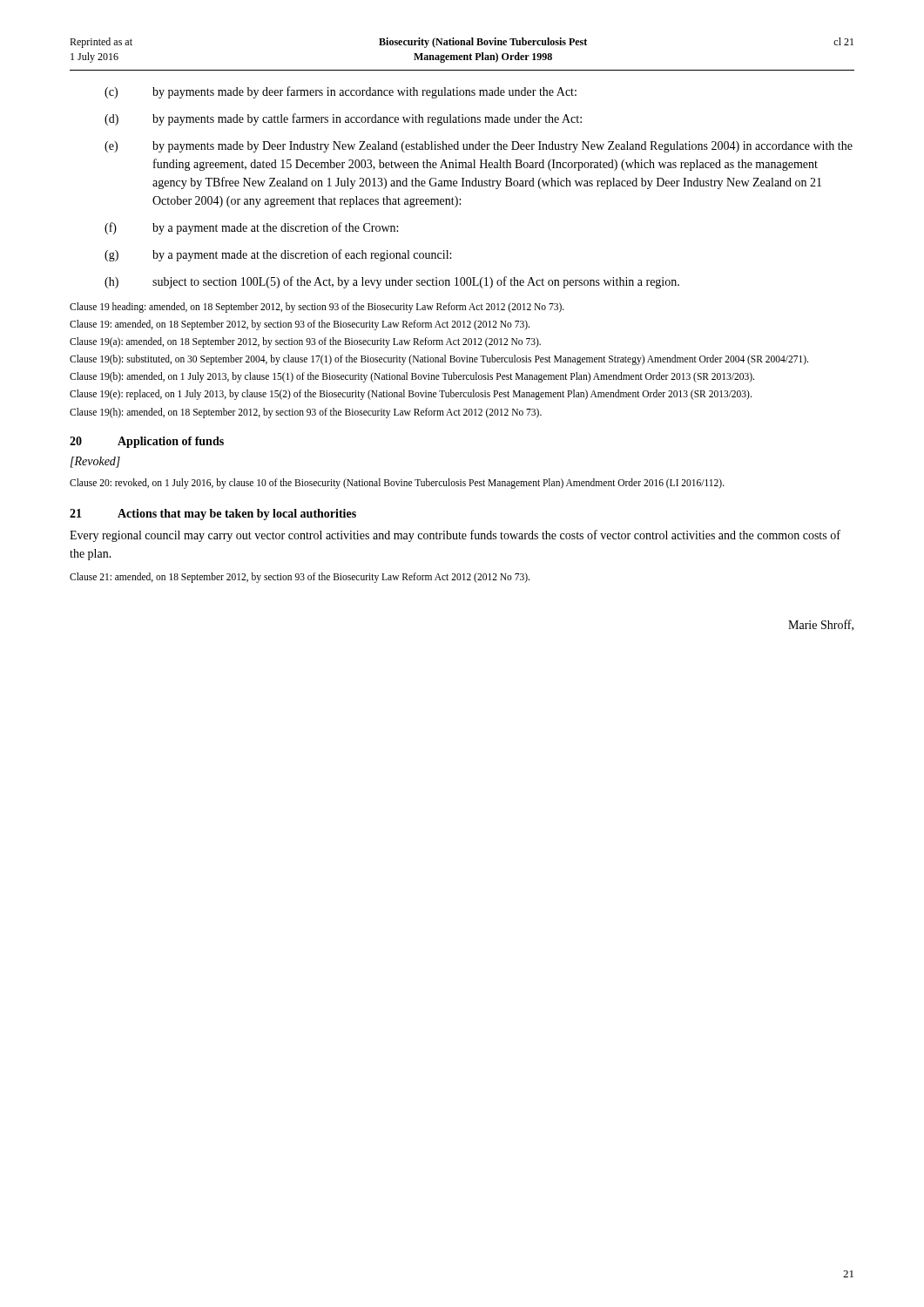Select the region starting "(f) by a"
The height and width of the screenshot is (1307, 924).
[251, 228]
